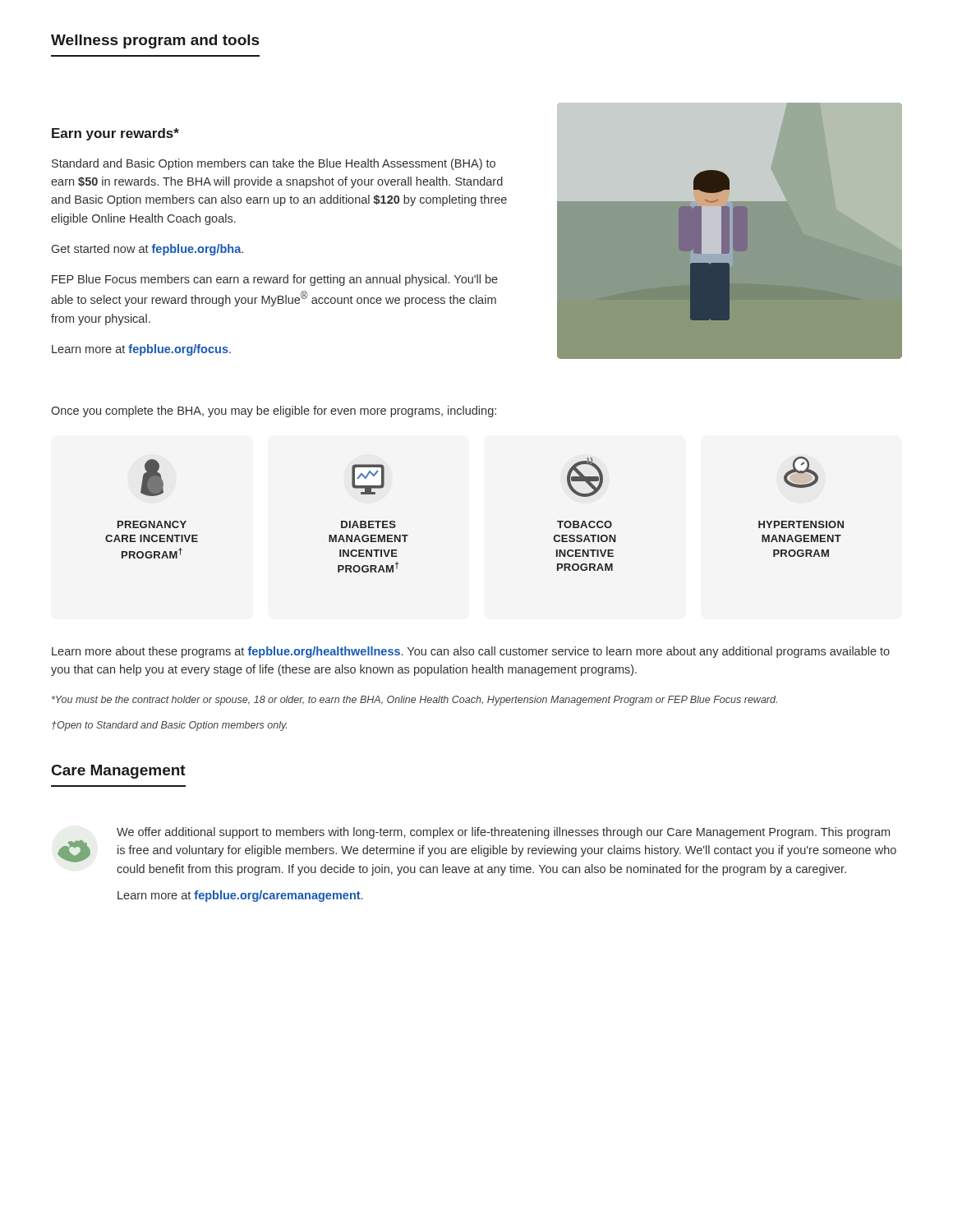The width and height of the screenshot is (953, 1232).
Task: Point to the text block starting "We offer additional support to members with long-term,"
Action: tap(509, 864)
